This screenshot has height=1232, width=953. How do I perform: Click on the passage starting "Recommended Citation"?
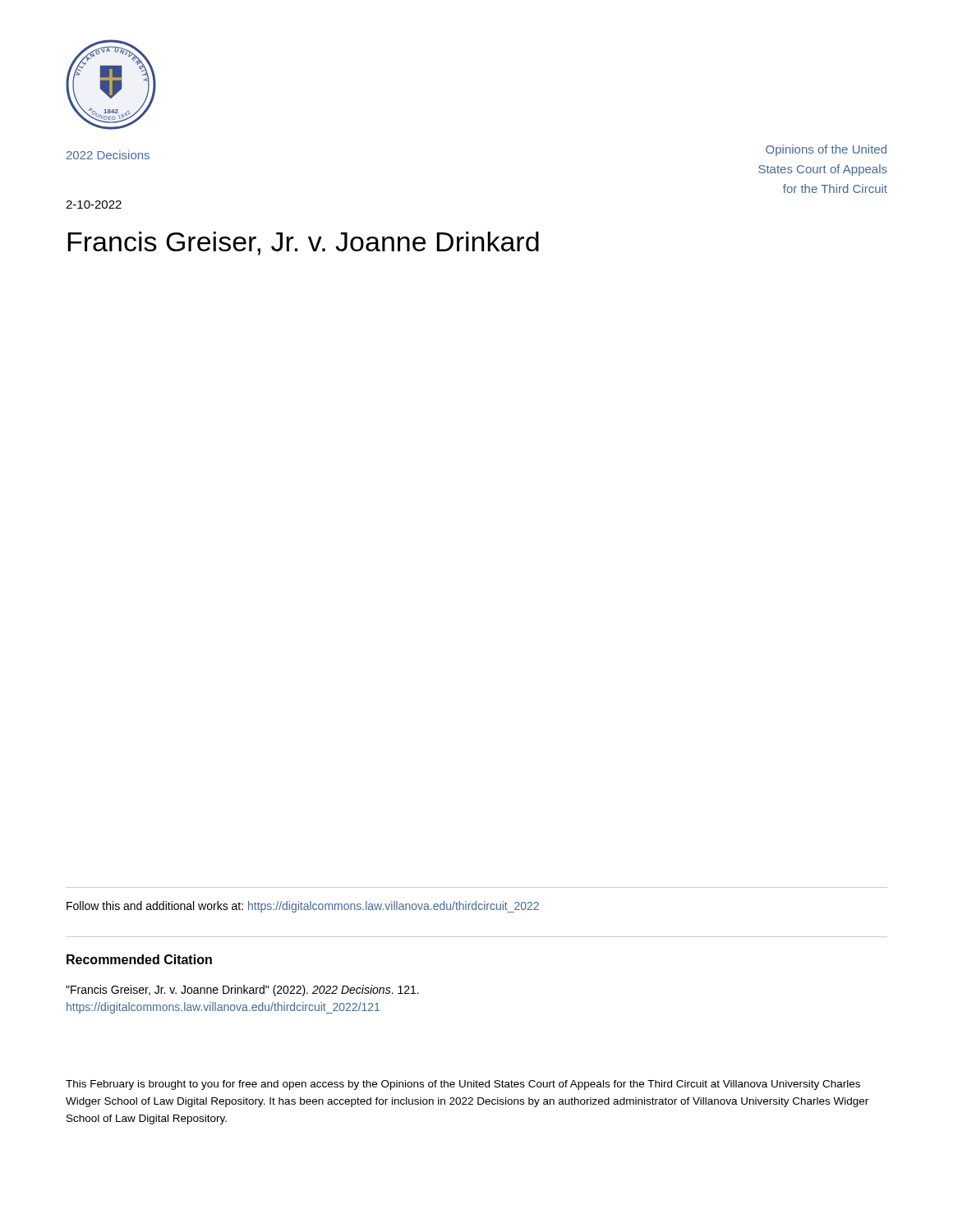coord(139,960)
